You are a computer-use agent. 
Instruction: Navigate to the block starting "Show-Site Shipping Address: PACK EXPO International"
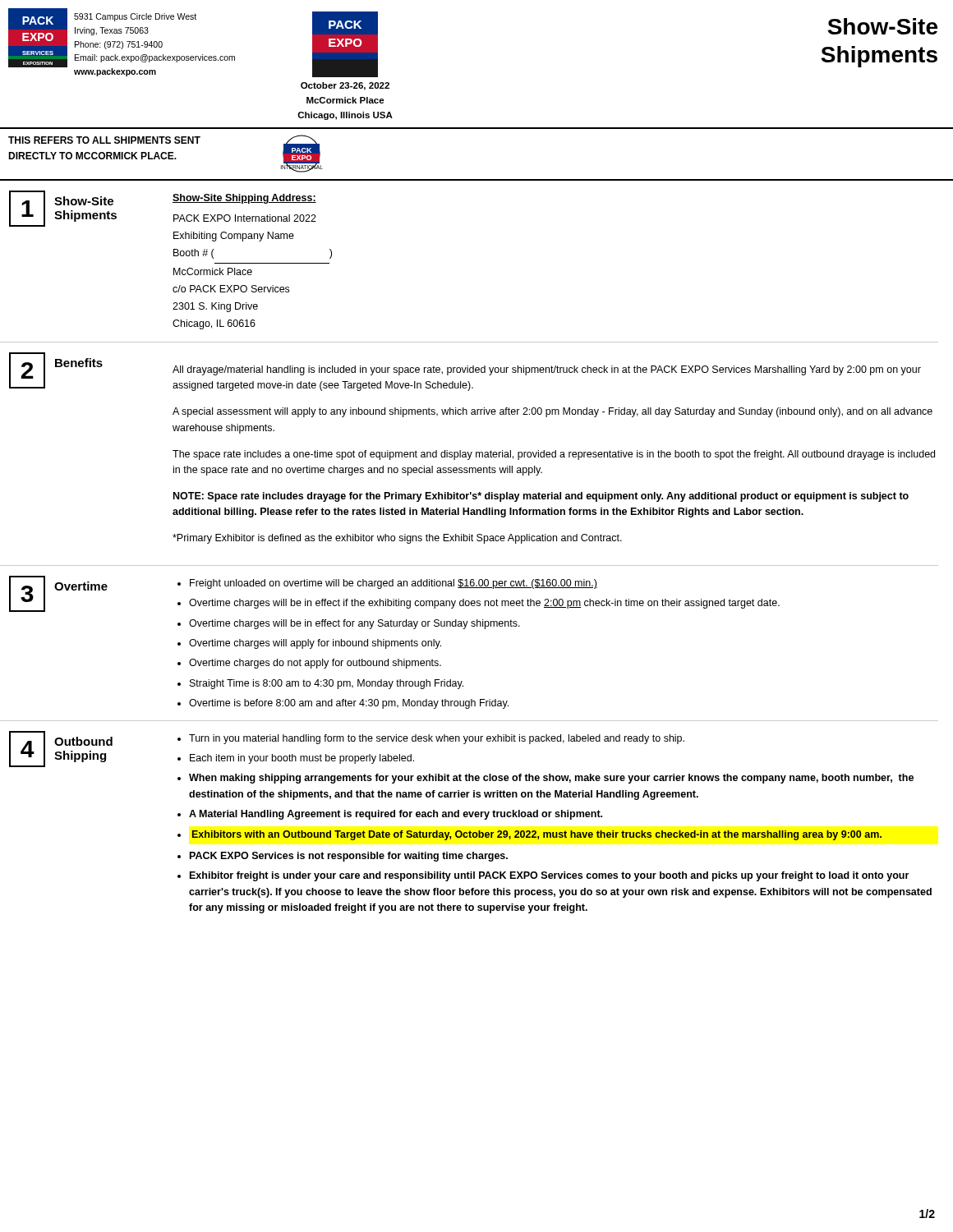[244, 199]
